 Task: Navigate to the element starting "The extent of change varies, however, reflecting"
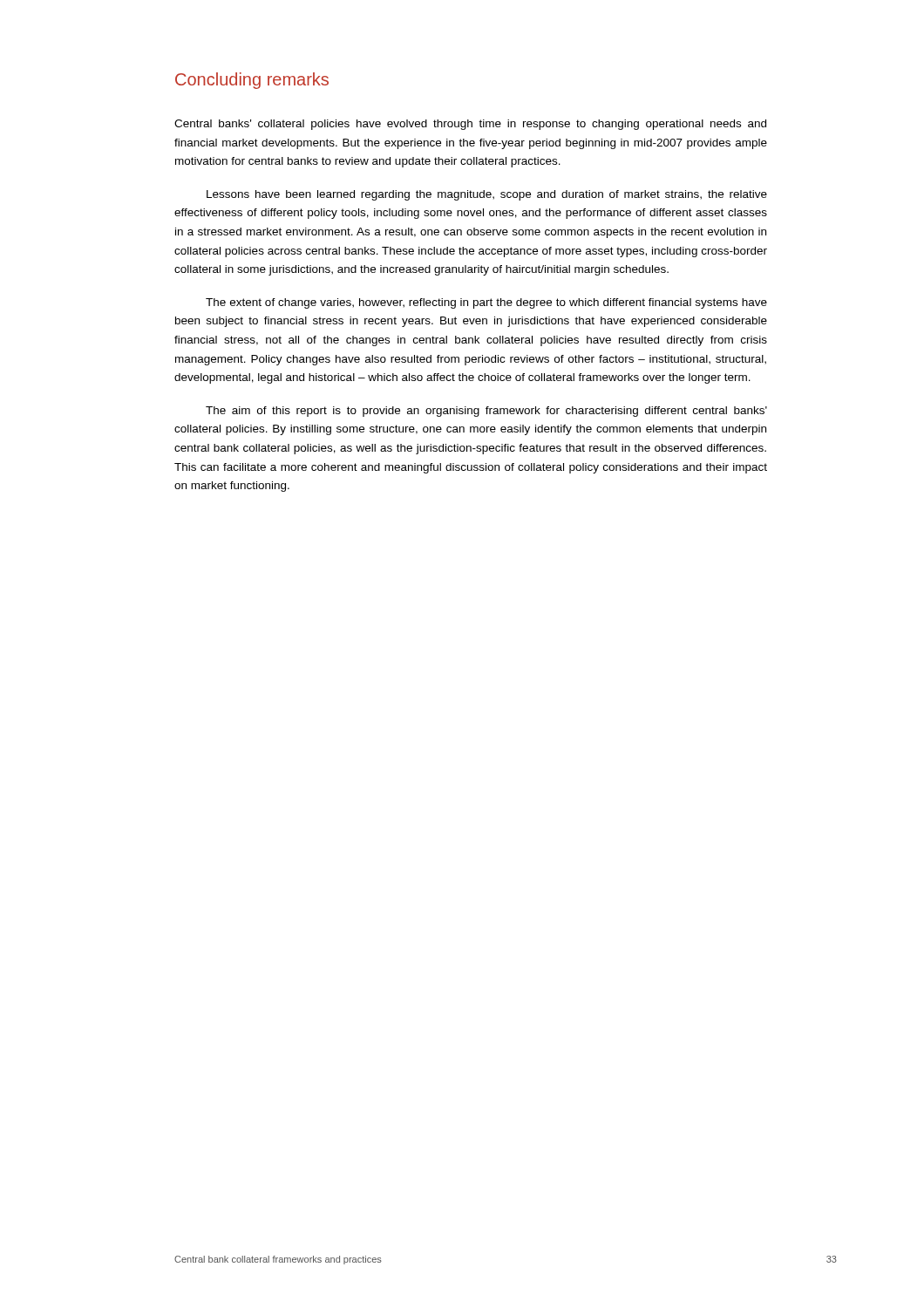(x=471, y=340)
